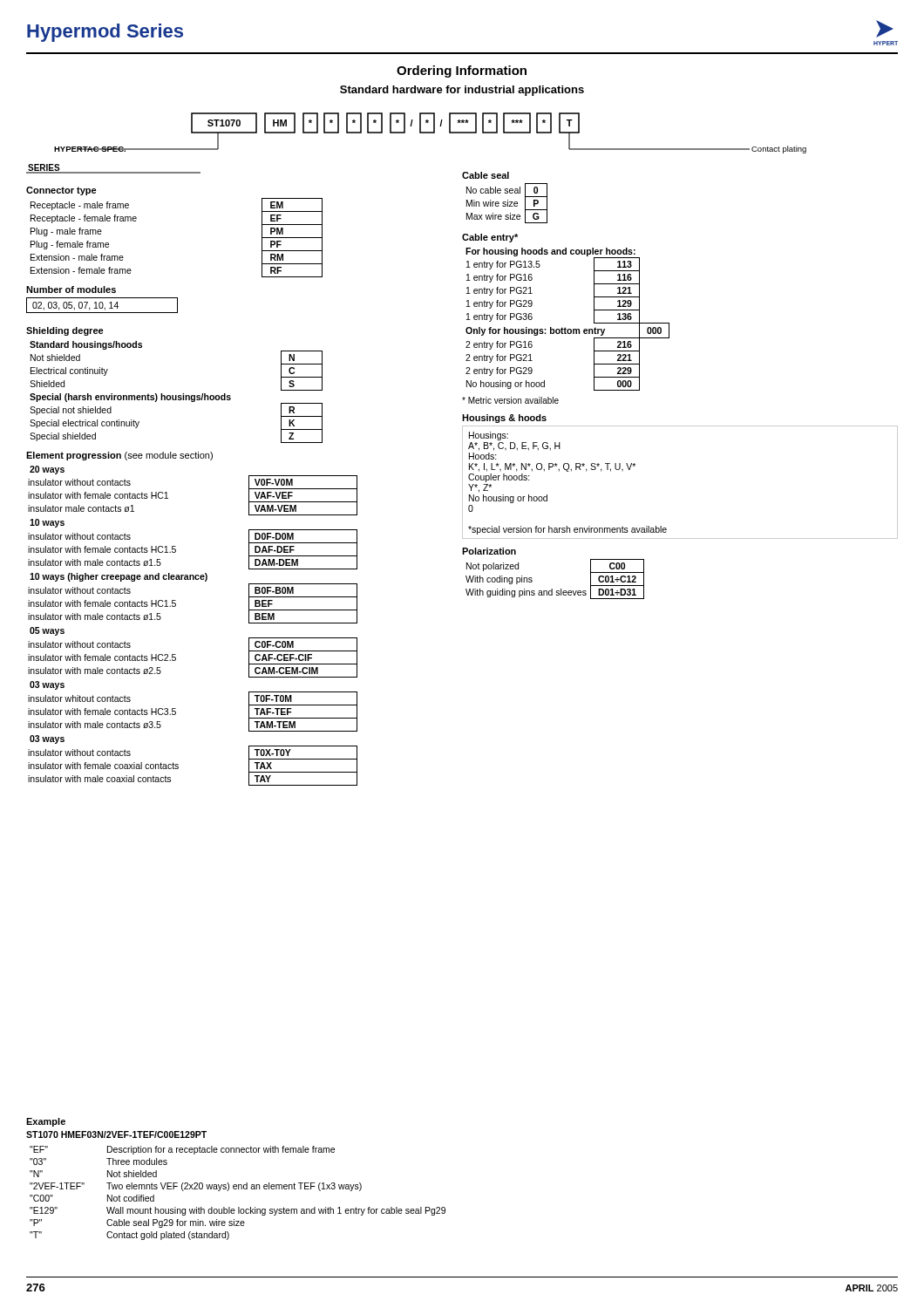924x1308 pixels.
Task: Locate the table with the text "Extension - male"
Action: point(230,238)
